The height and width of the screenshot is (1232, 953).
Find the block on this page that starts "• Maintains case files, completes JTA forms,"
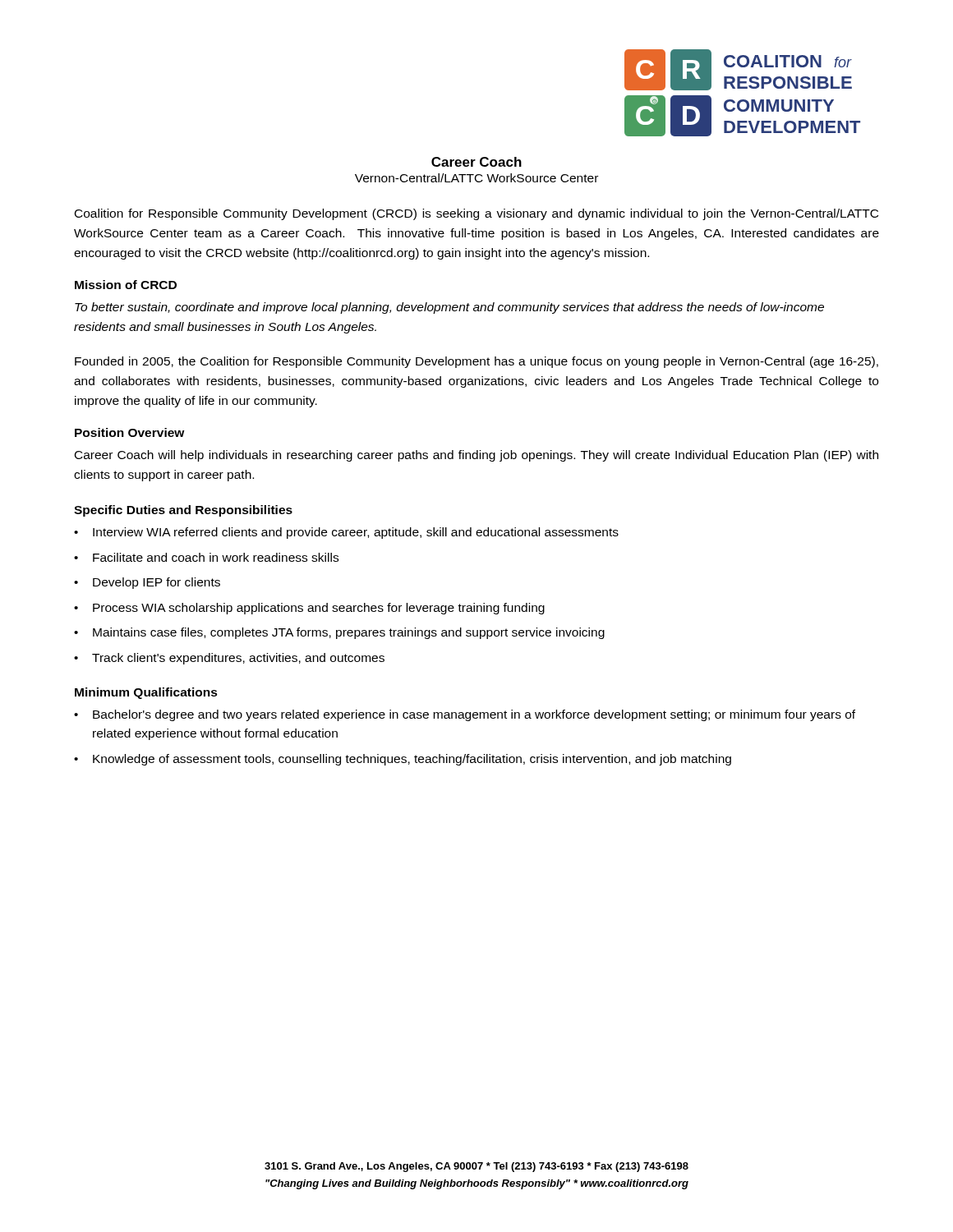point(476,632)
